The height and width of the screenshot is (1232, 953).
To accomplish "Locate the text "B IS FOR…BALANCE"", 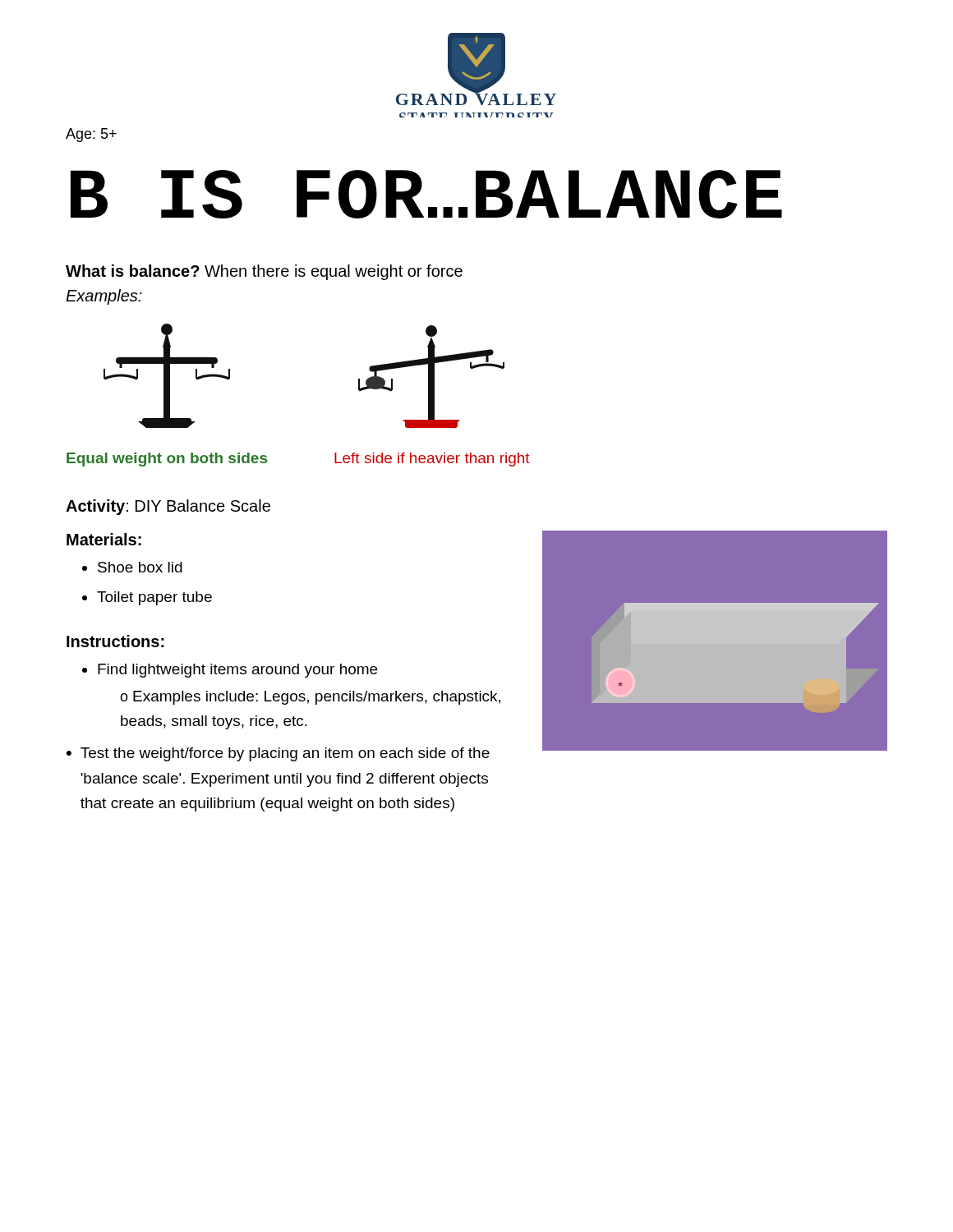I will pyautogui.click(x=426, y=198).
